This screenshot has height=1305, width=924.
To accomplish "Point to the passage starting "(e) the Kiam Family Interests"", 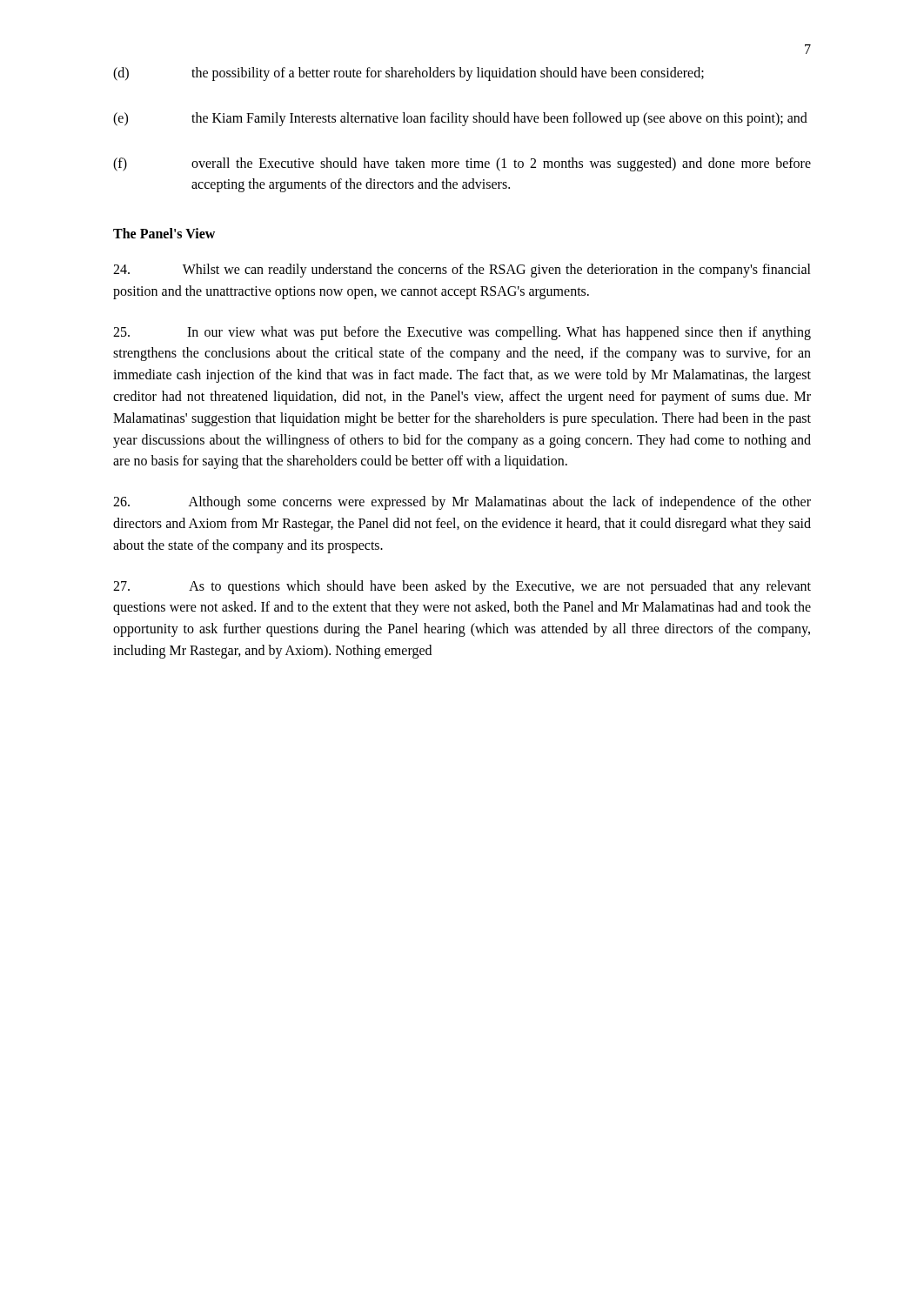I will pyautogui.click(x=460, y=118).
